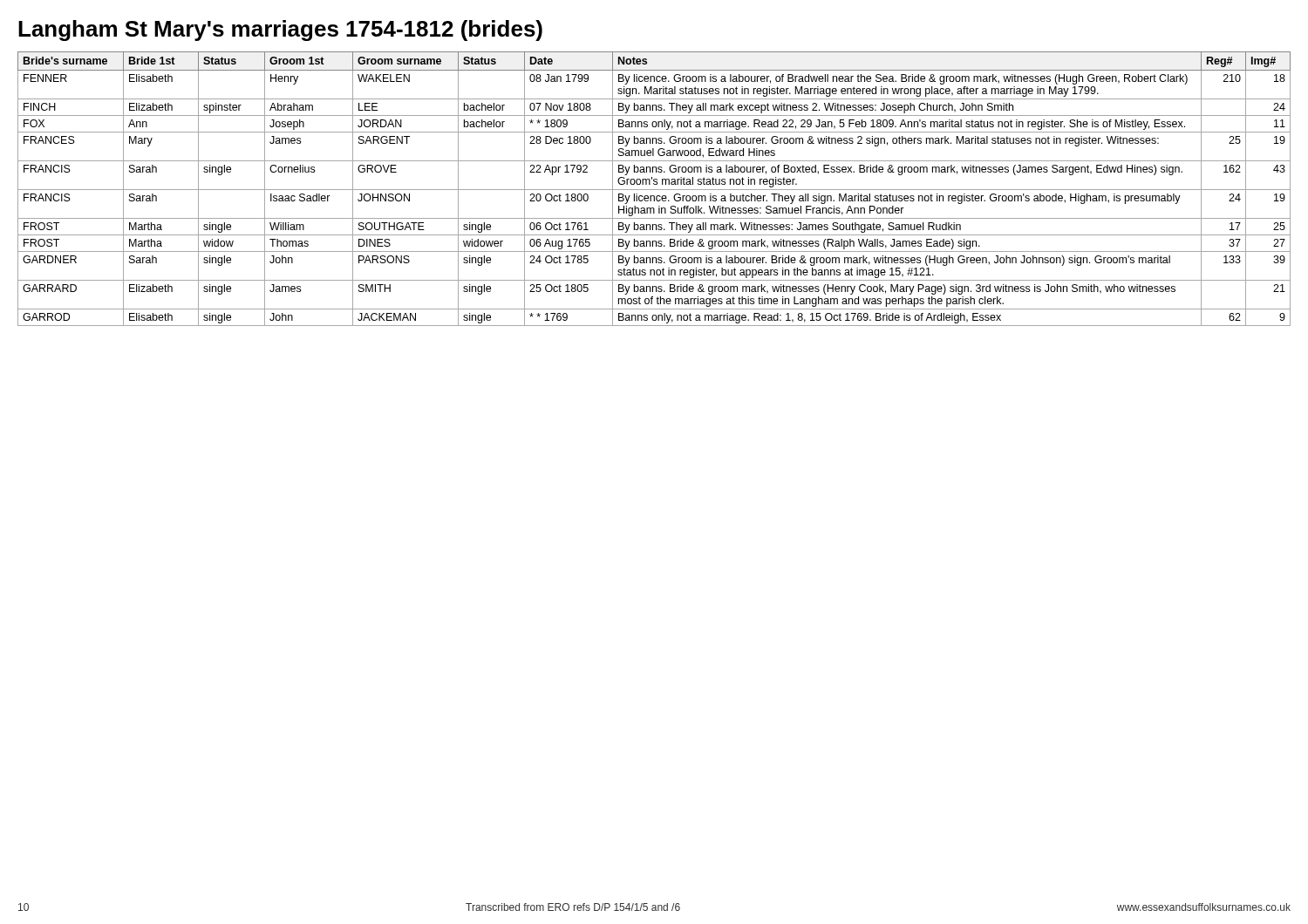Select the table that reads "Bride 1st"
The image size is (1308, 924).
(x=654, y=189)
